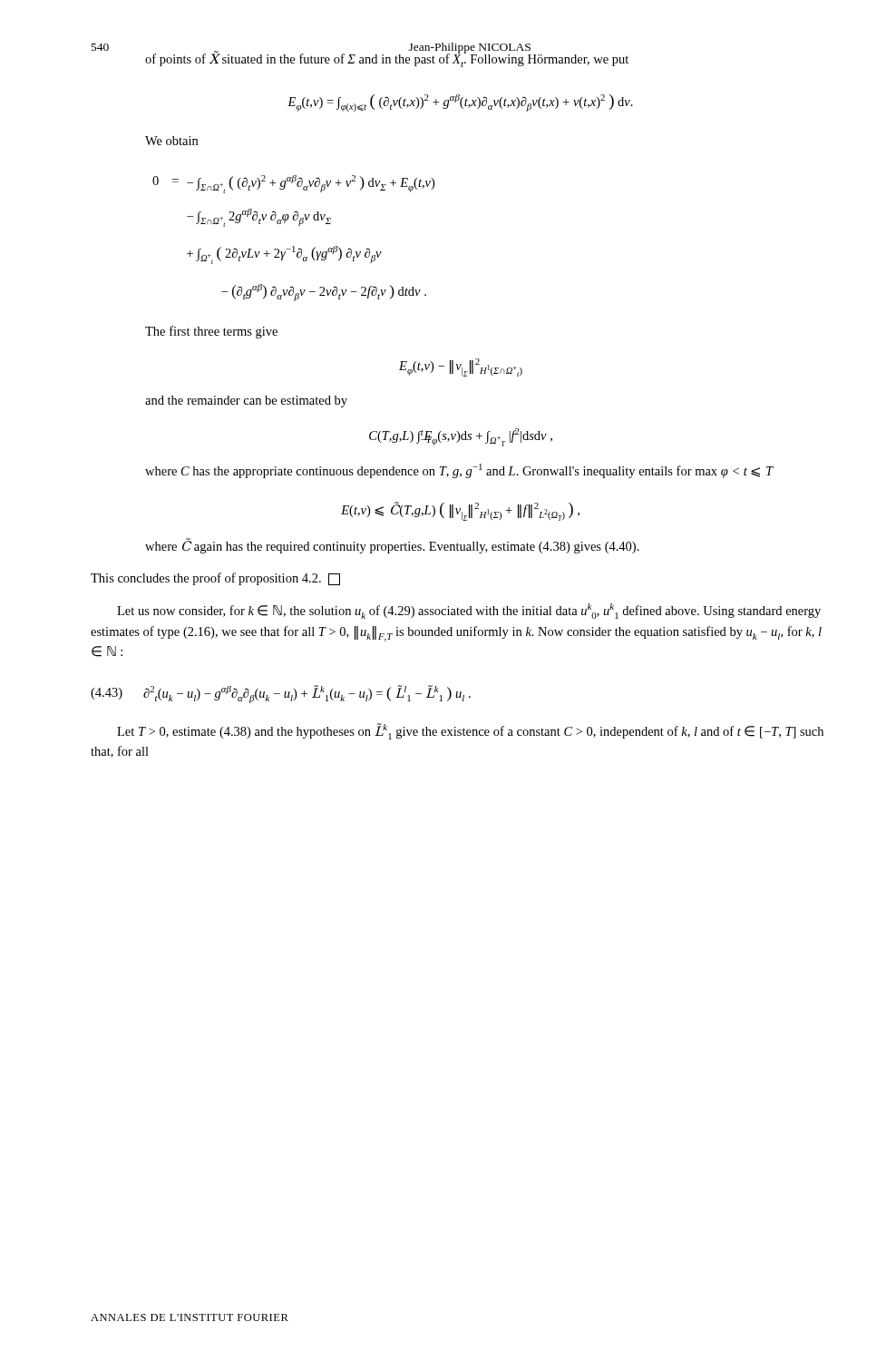
Task: Locate the formula that opens with "(4.43) ∂2t(uk −"
Action: coord(281,692)
